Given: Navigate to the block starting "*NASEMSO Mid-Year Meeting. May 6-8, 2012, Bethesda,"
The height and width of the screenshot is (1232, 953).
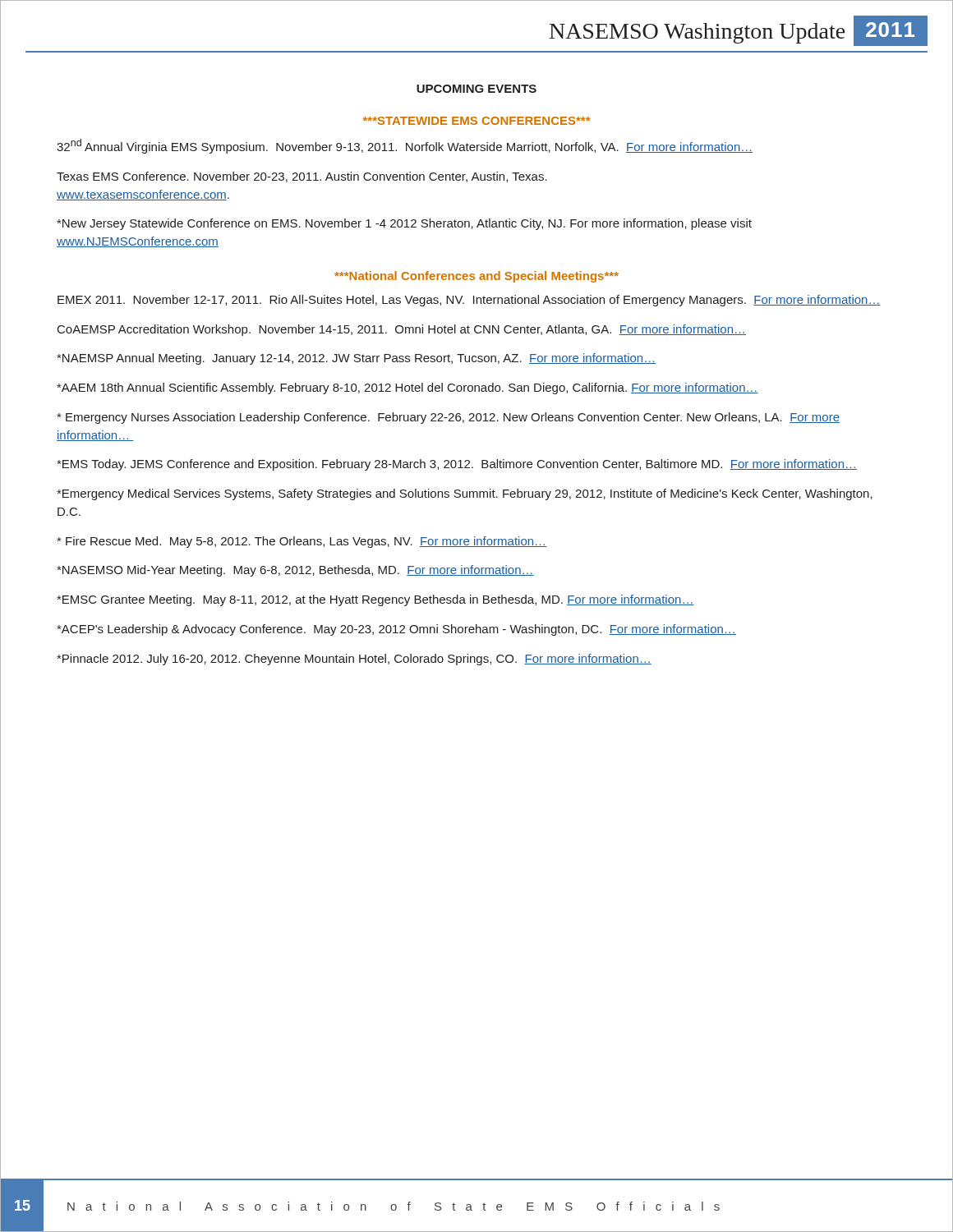Looking at the screenshot, I should tap(295, 570).
